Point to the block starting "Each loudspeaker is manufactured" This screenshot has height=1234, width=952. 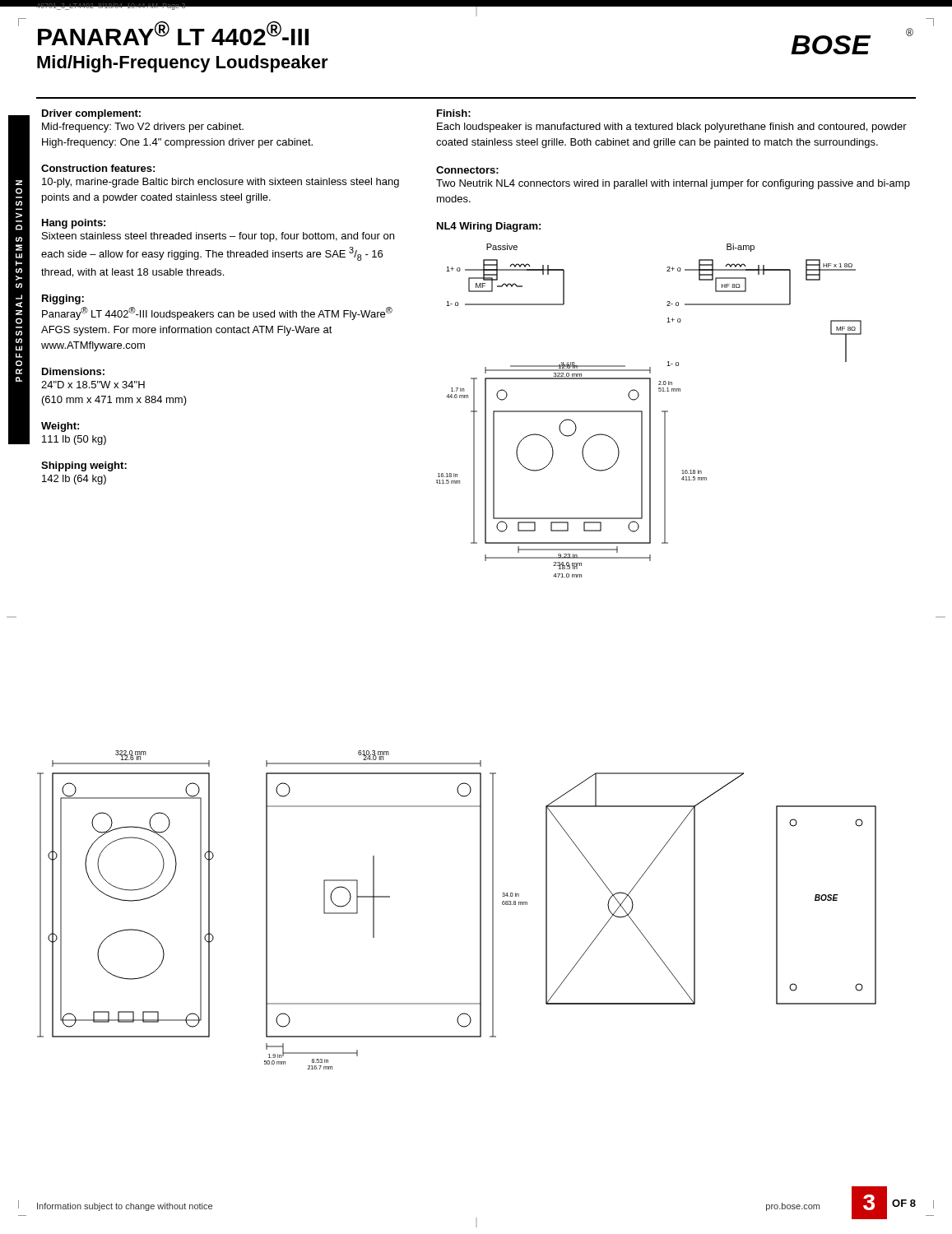click(x=671, y=134)
